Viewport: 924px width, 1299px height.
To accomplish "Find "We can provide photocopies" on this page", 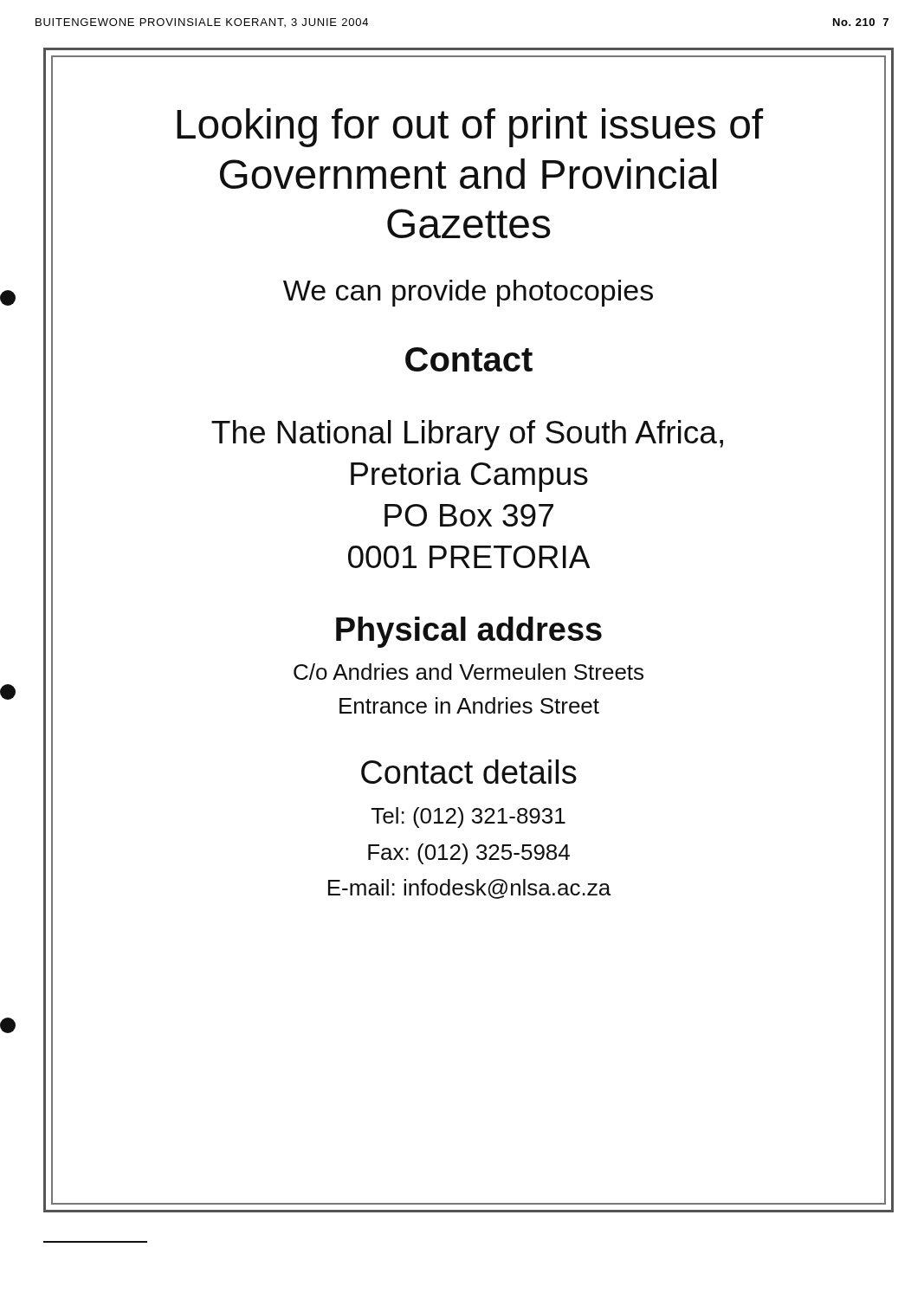I will point(469,290).
